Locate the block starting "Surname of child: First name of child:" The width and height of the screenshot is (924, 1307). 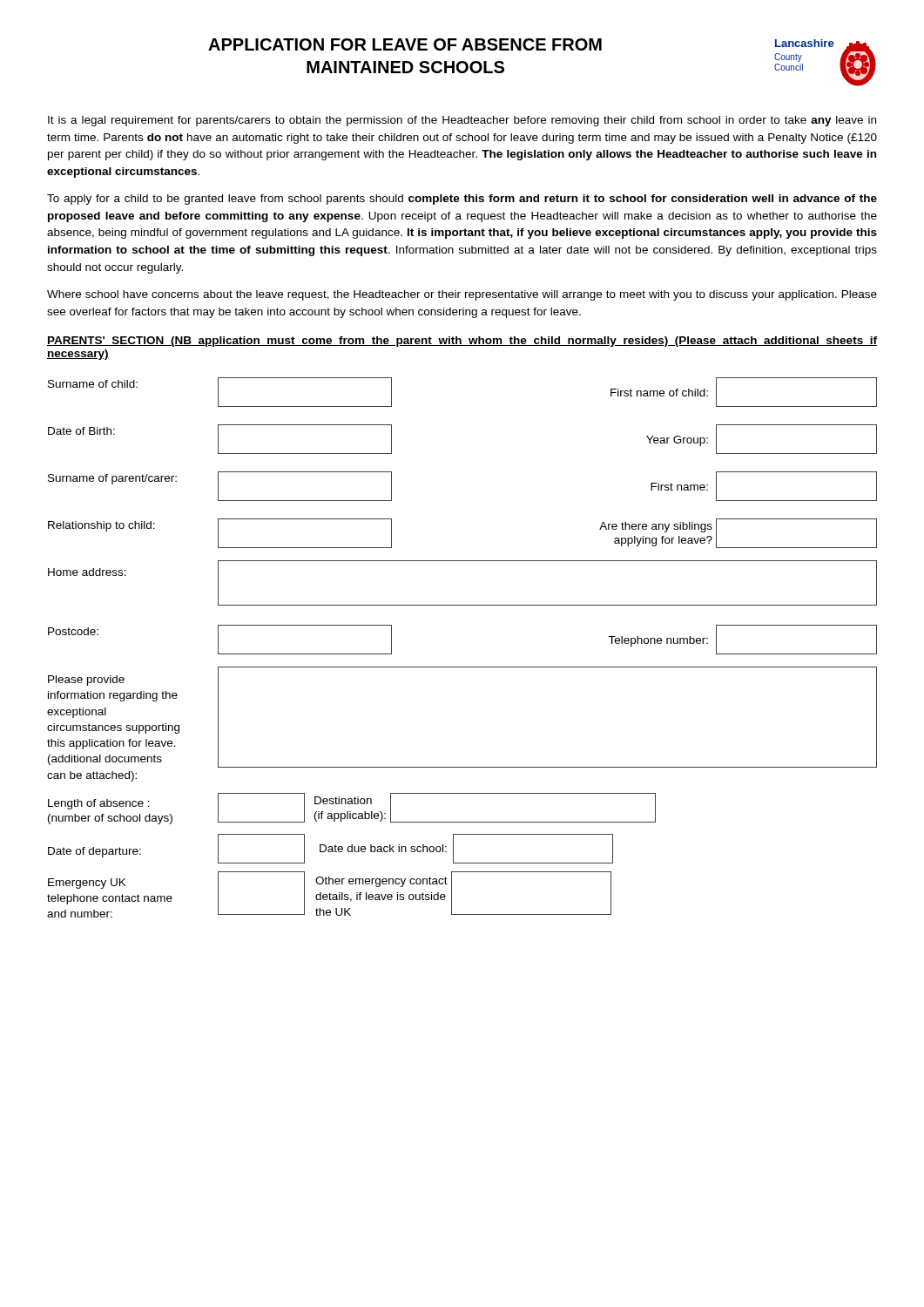click(x=91, y=387)
